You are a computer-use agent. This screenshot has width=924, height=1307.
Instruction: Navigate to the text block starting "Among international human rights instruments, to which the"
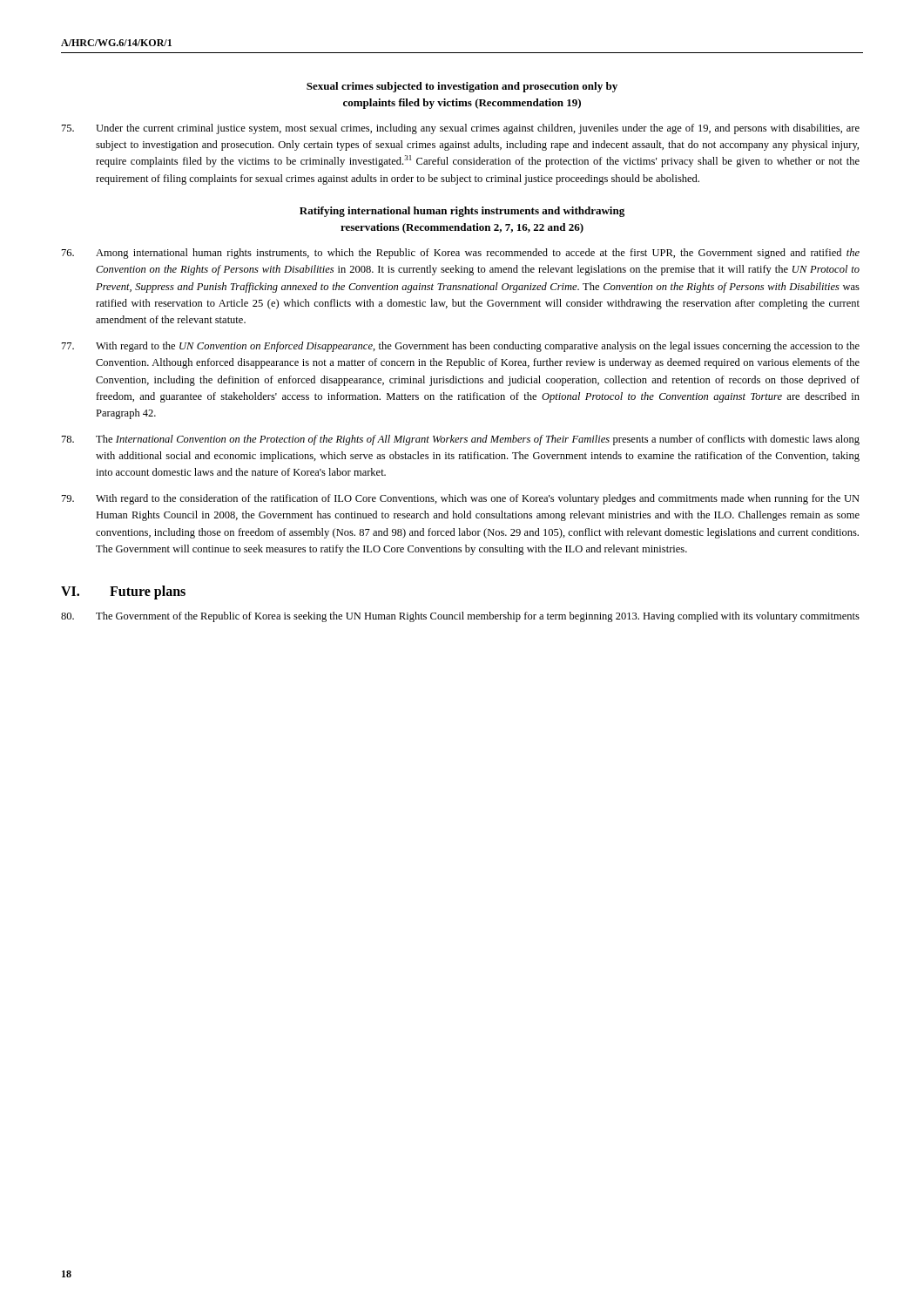(x=460, y=287)
